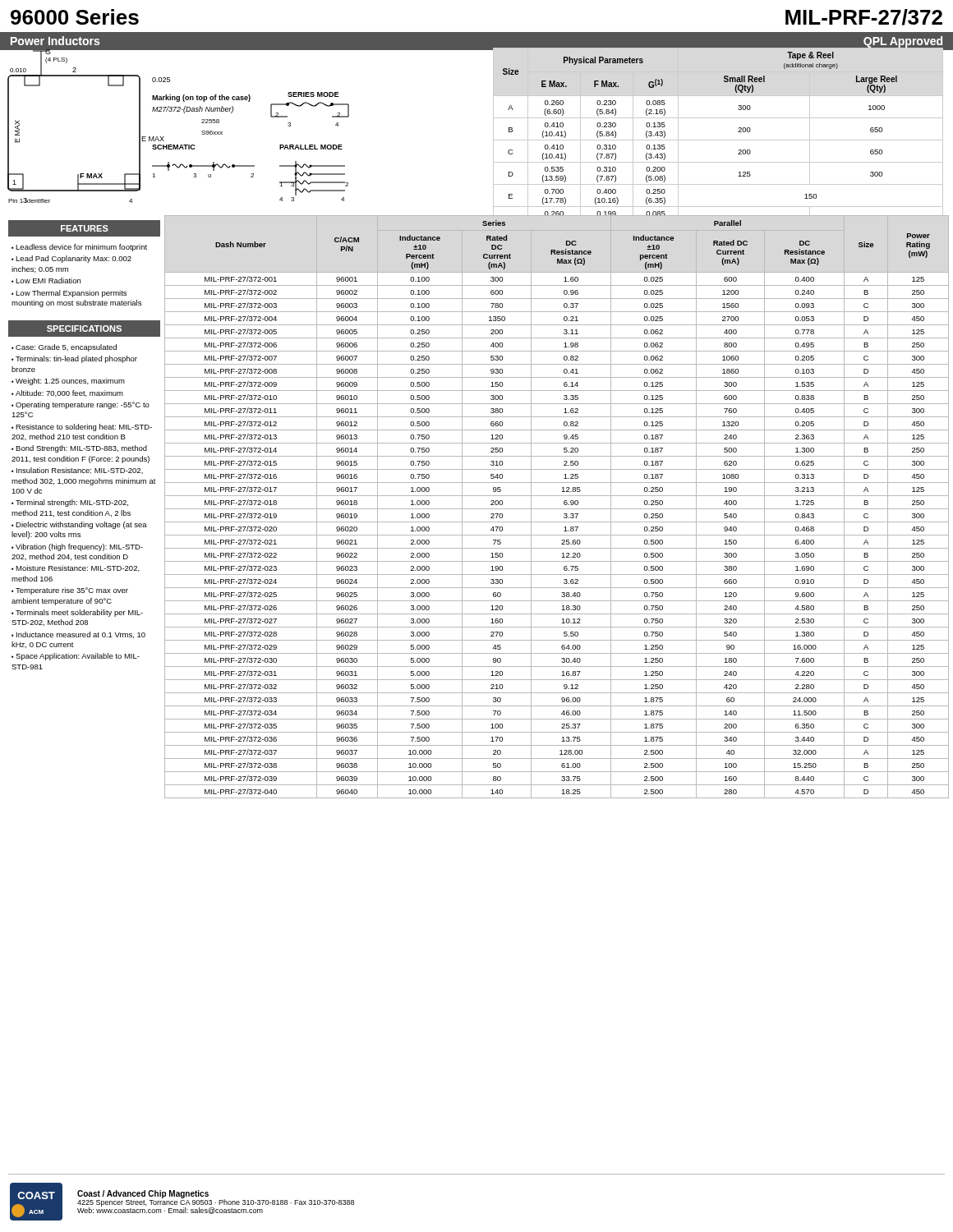Viewport: 953px width, 1232px height.
Task: Find the title containing "96000 Series Power Inductors"
Action: [238, 25]
